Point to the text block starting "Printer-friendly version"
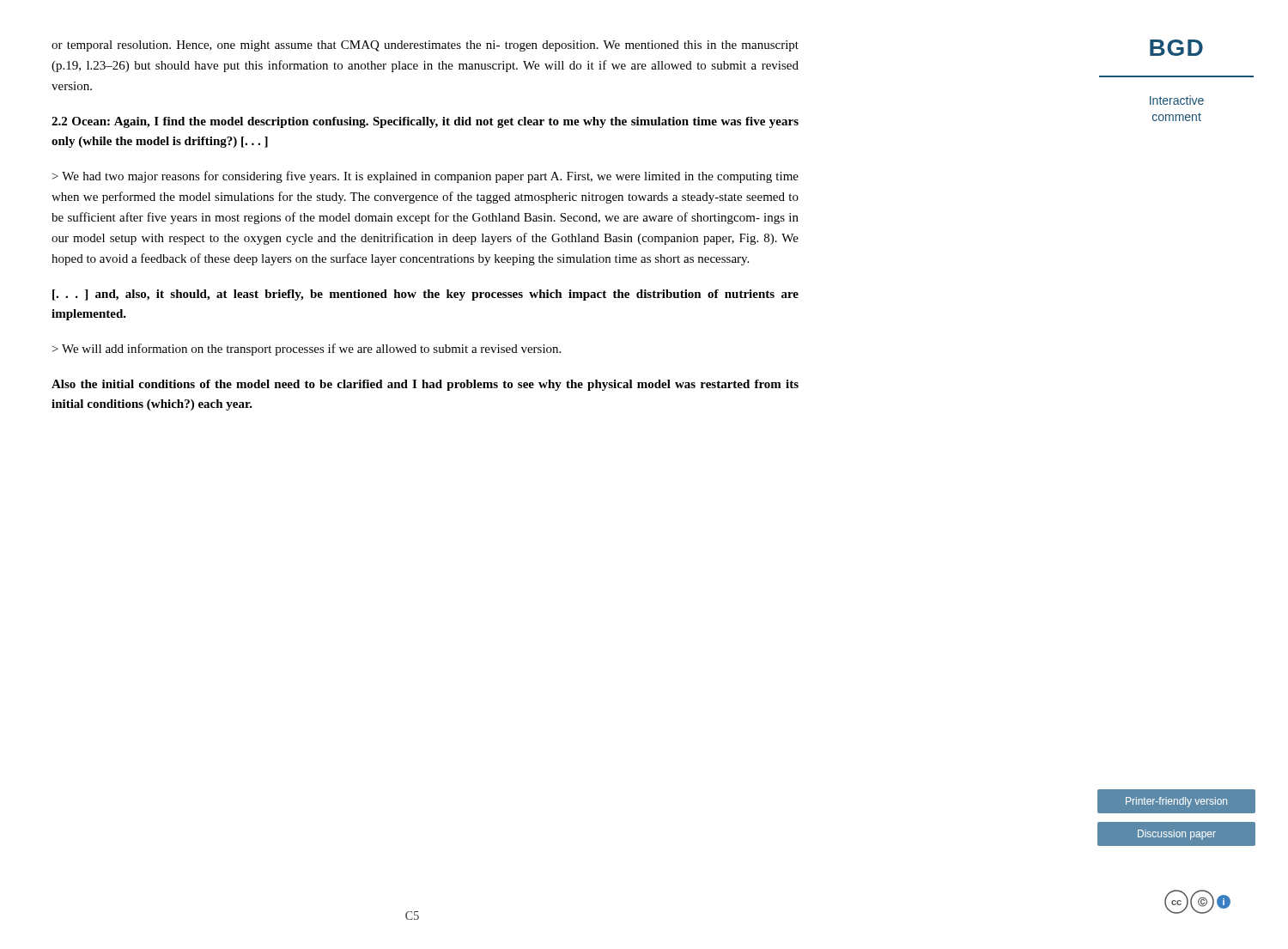 [1176, 801]
